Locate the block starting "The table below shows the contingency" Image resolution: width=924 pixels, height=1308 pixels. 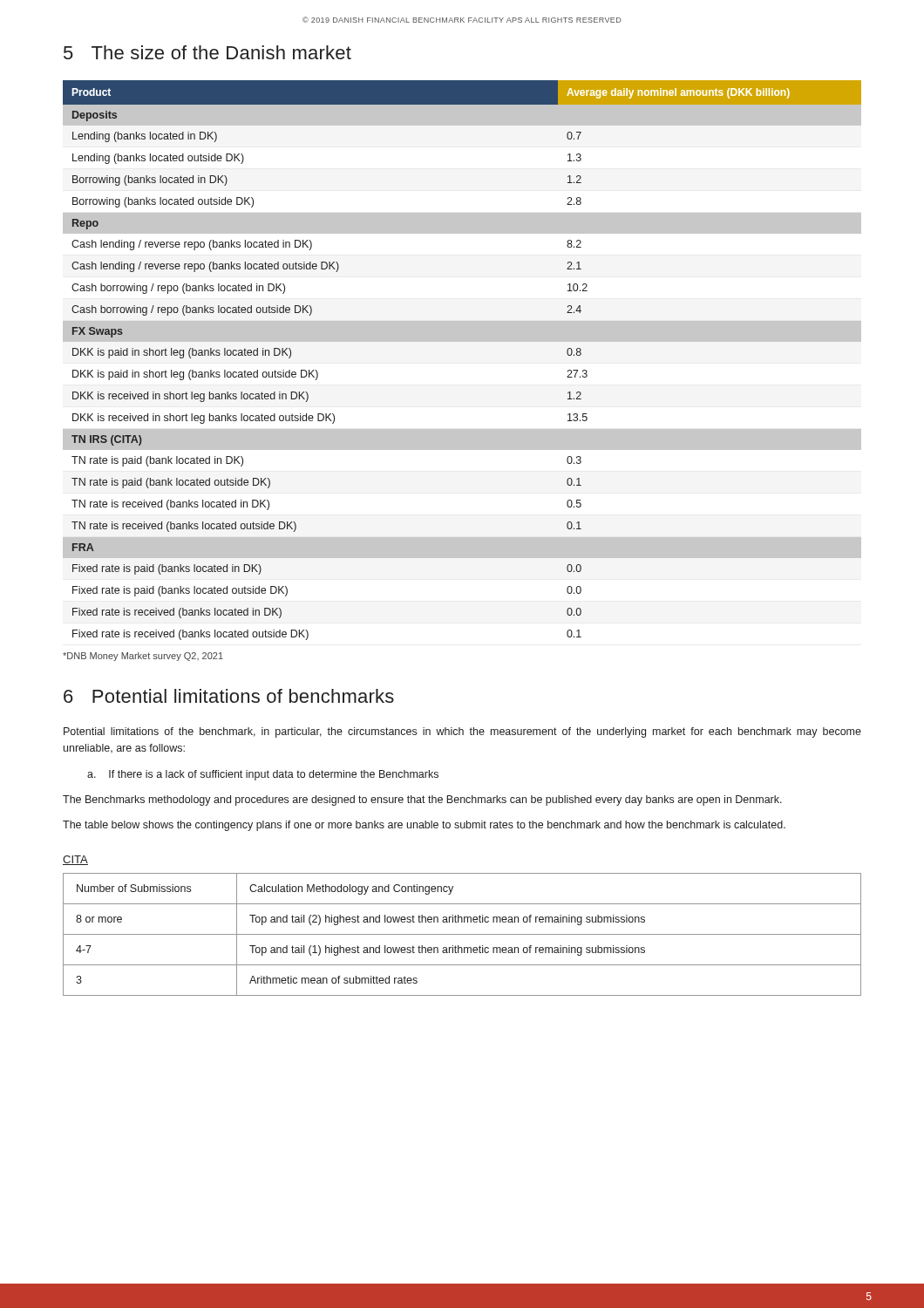462,825
